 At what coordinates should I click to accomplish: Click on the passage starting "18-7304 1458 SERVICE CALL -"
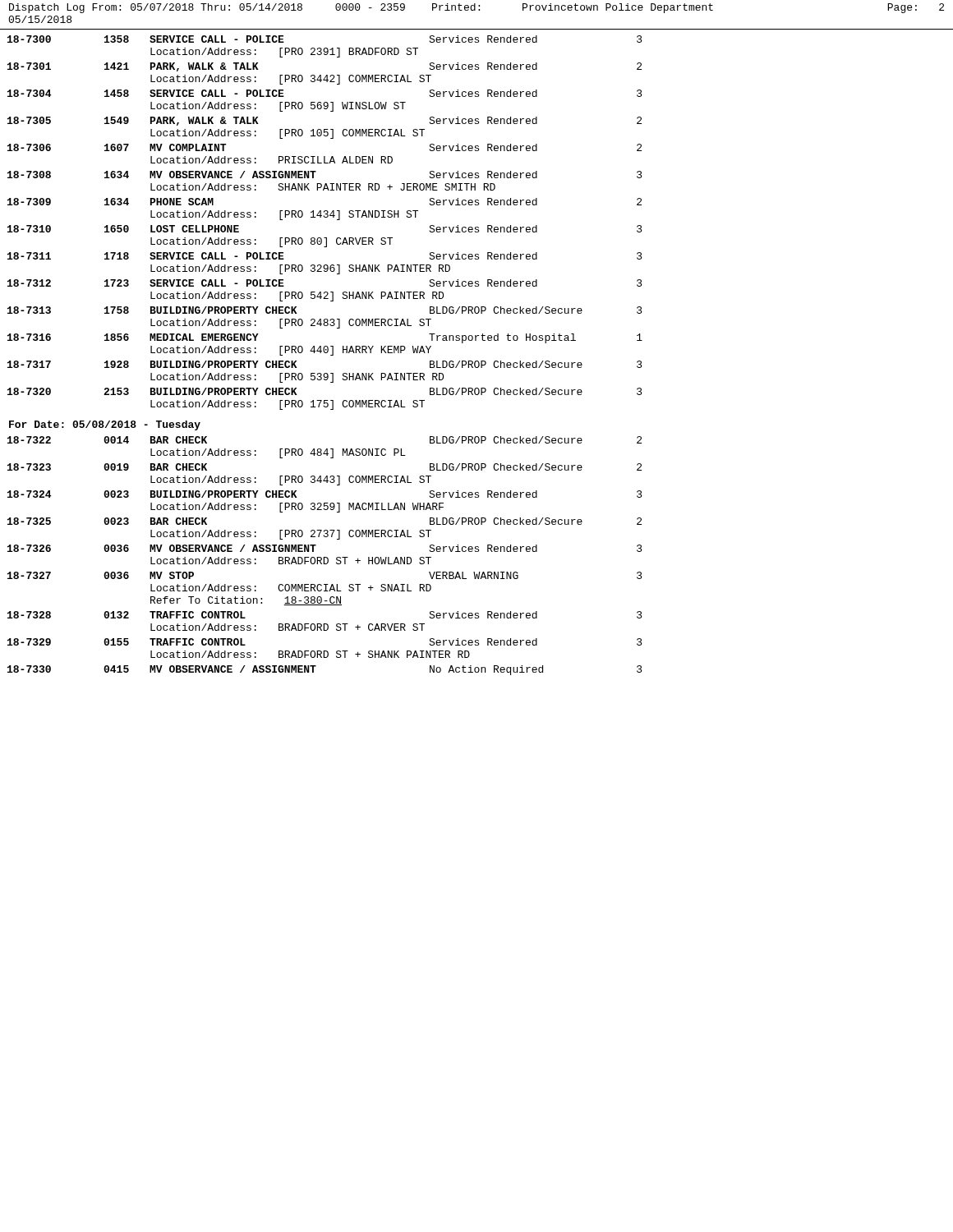tap(476, 100)
